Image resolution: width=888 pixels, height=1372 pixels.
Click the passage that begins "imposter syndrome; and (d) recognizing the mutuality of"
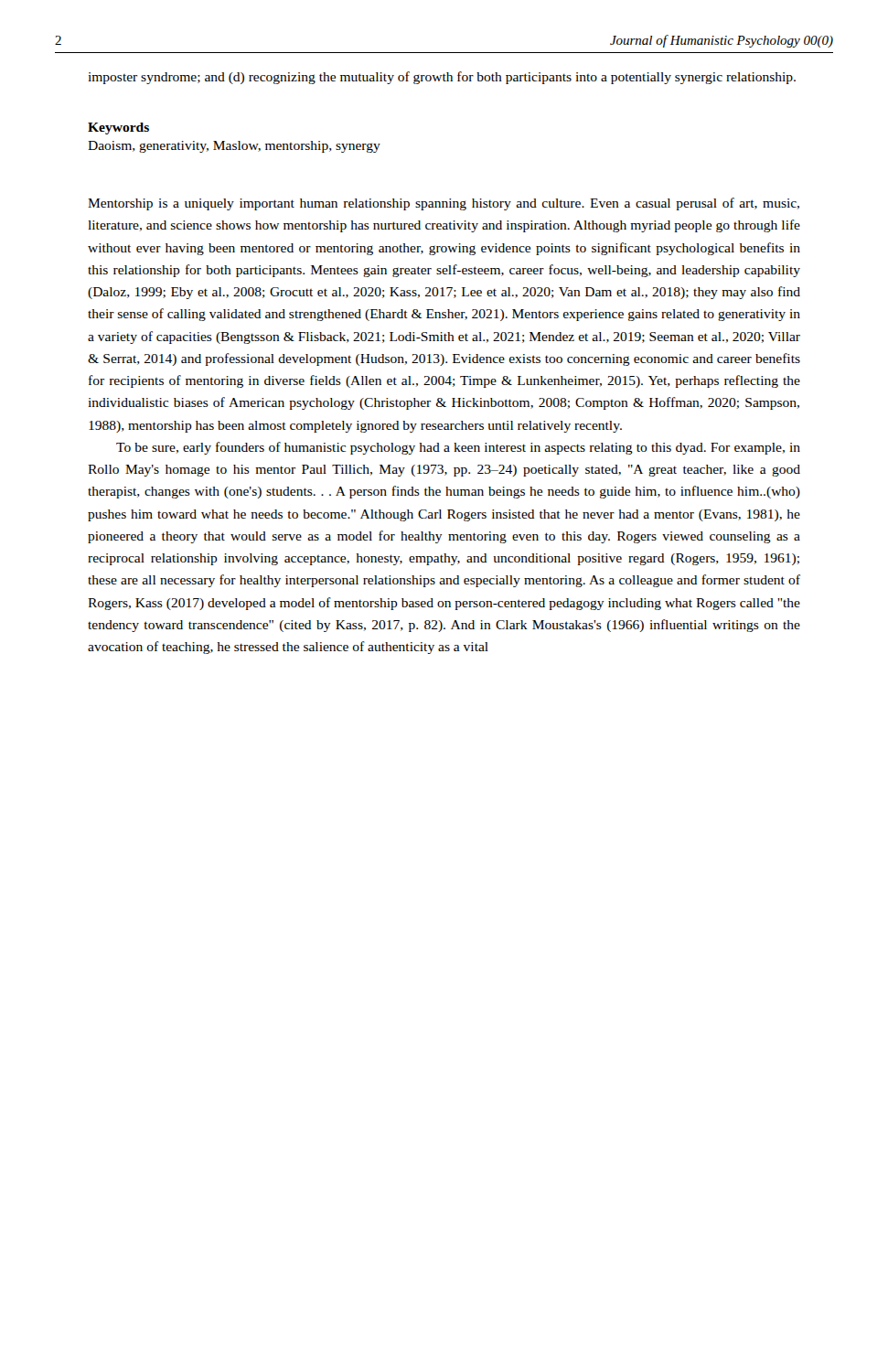coord(442,76)
